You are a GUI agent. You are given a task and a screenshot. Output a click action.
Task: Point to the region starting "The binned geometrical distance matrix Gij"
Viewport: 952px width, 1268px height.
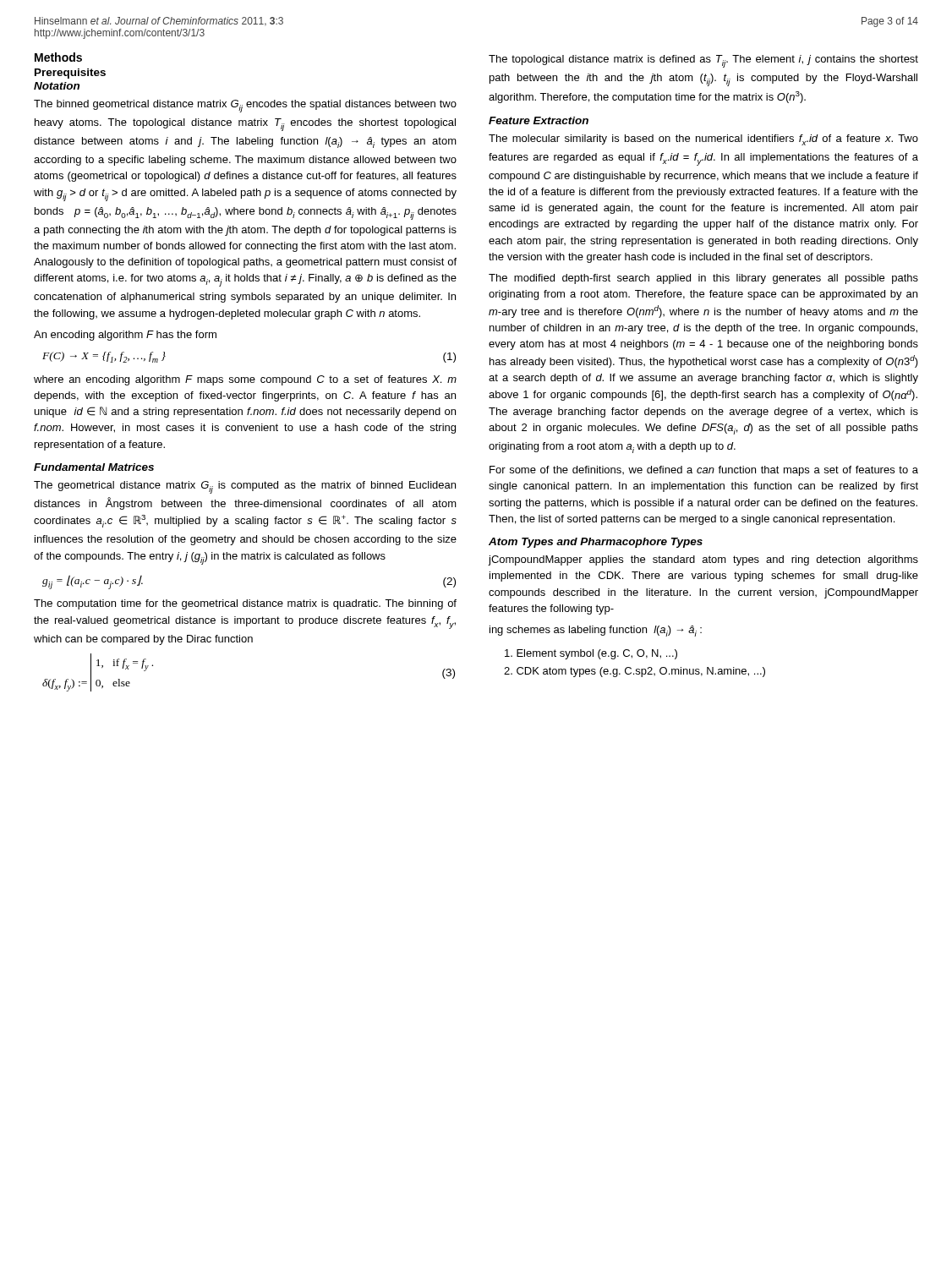245,208
